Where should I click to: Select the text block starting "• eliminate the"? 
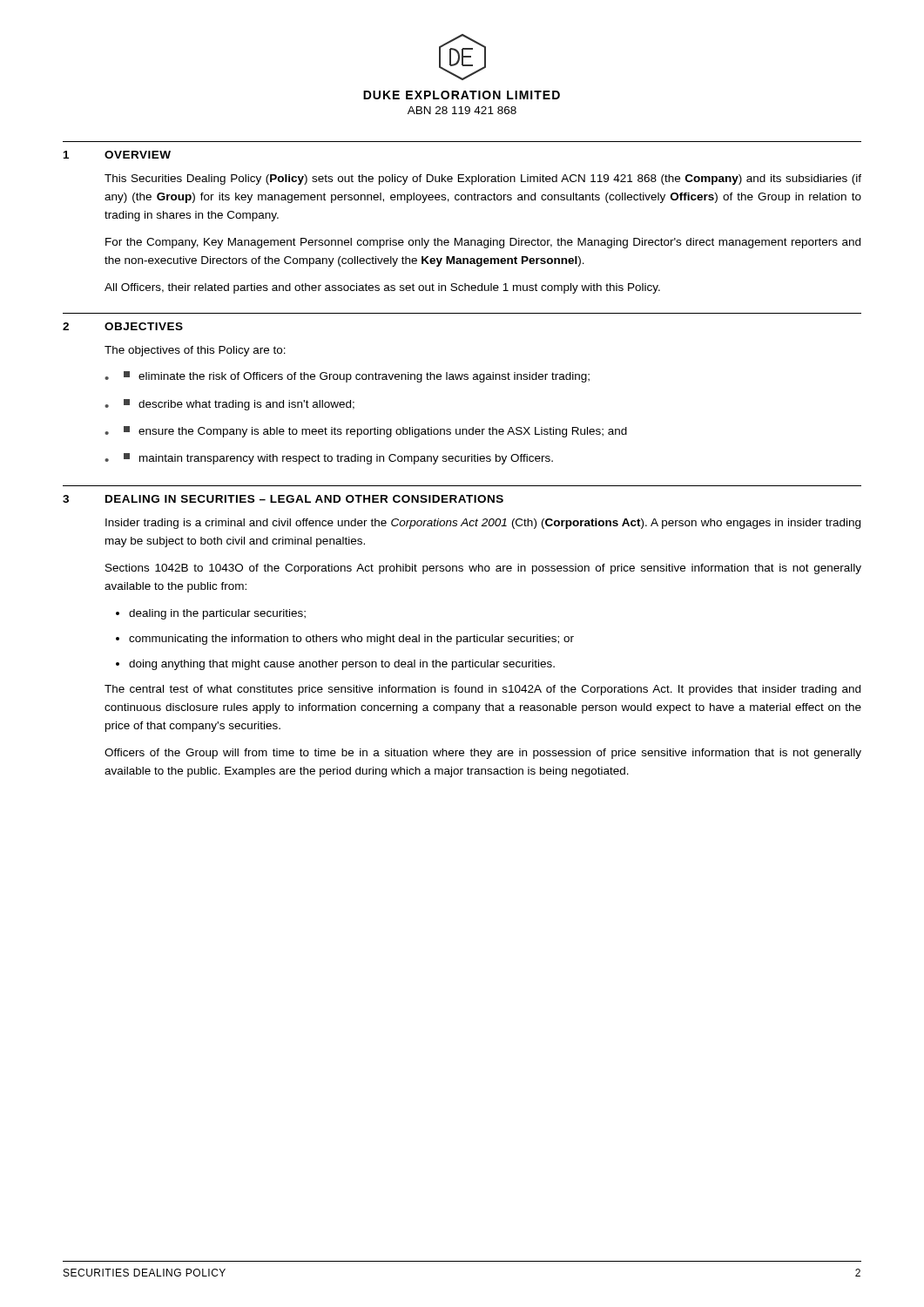[483, 378]
